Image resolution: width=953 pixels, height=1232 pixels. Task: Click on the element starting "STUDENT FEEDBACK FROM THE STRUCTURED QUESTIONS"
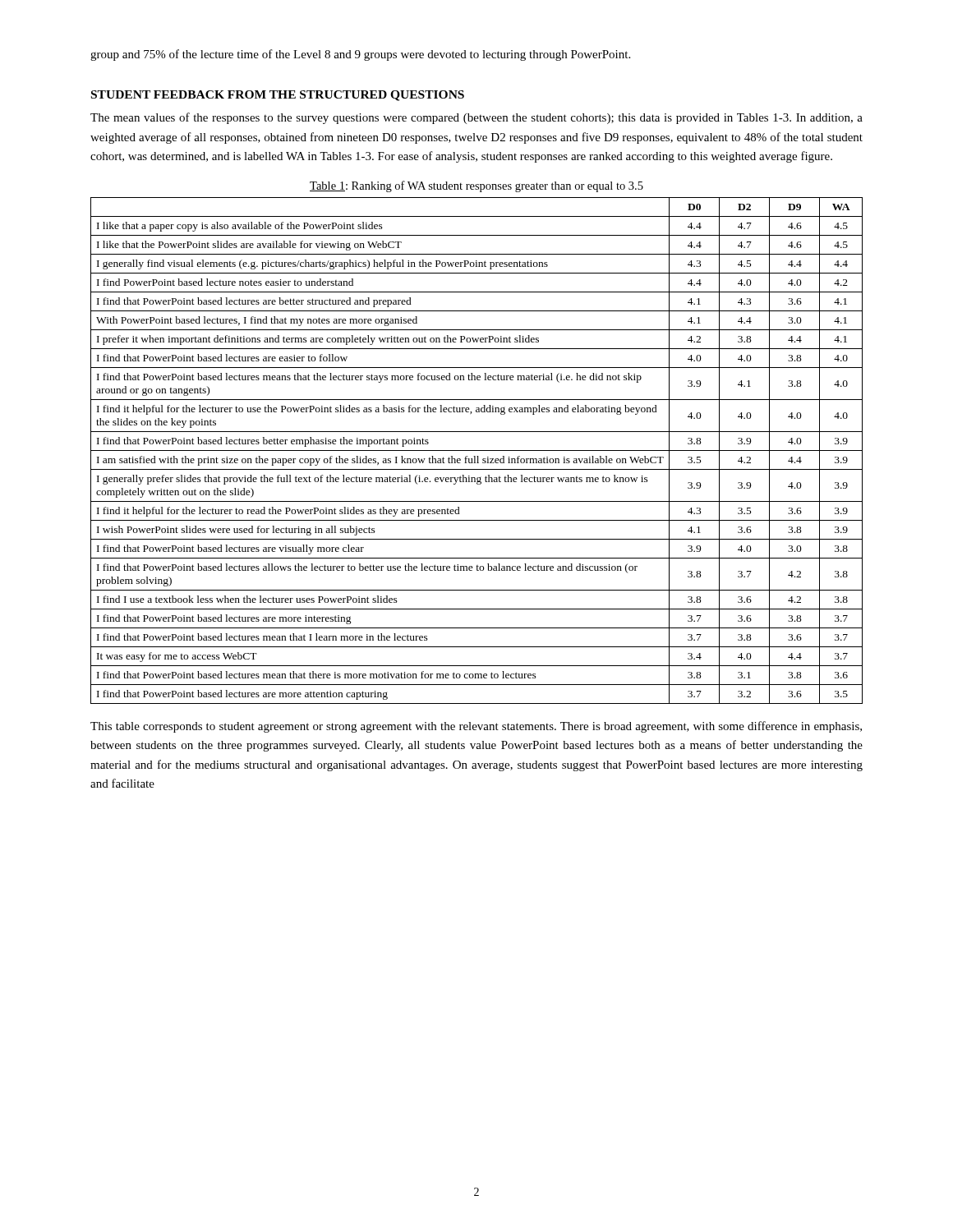[x=277, y=94]
